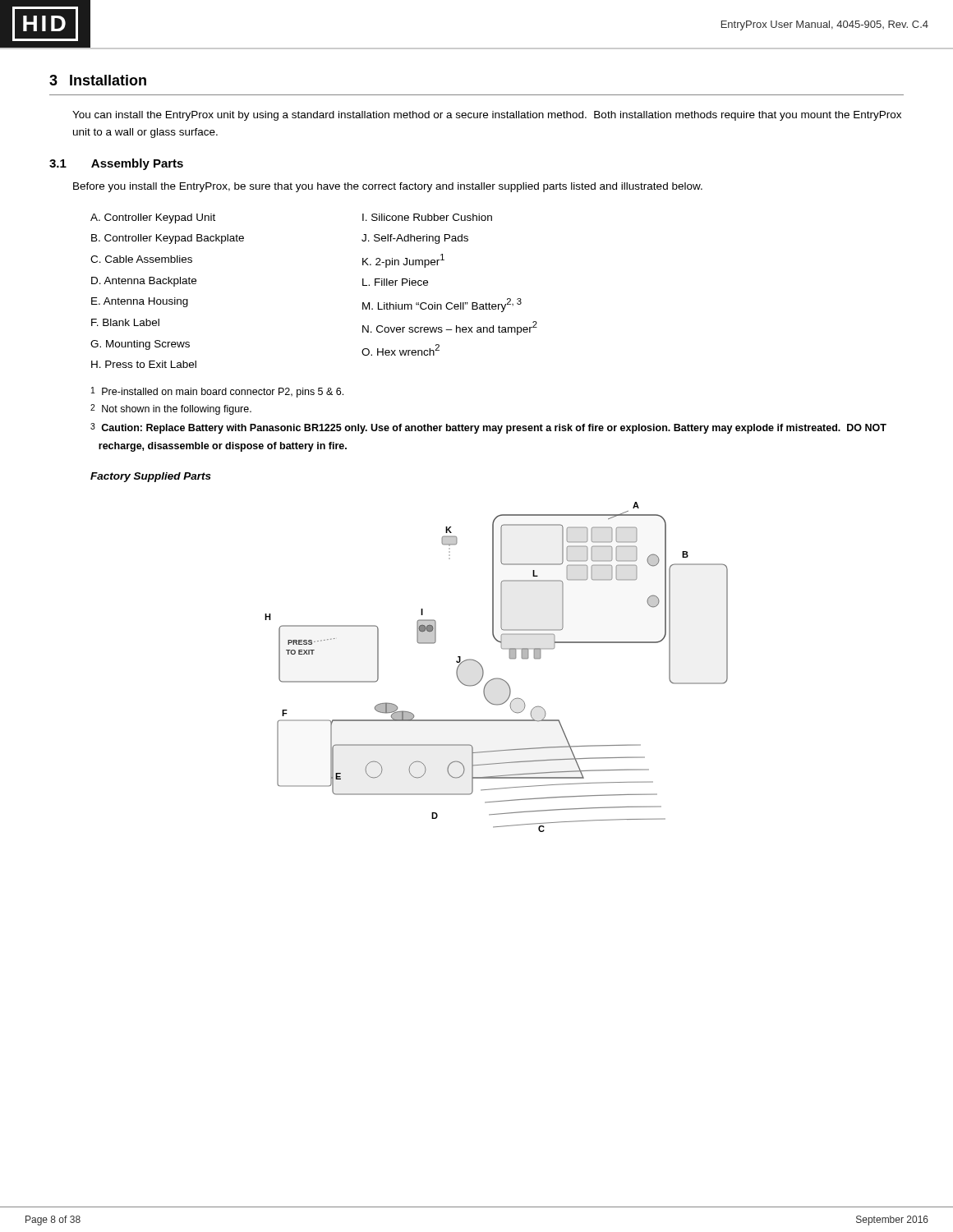Find the block on this page that starts "1 Pre-installed on main board connector P2, pins"
Image resolution: width=953 pixels, height=1232 pixels.
pyautogui.click(x=217, y=392)
